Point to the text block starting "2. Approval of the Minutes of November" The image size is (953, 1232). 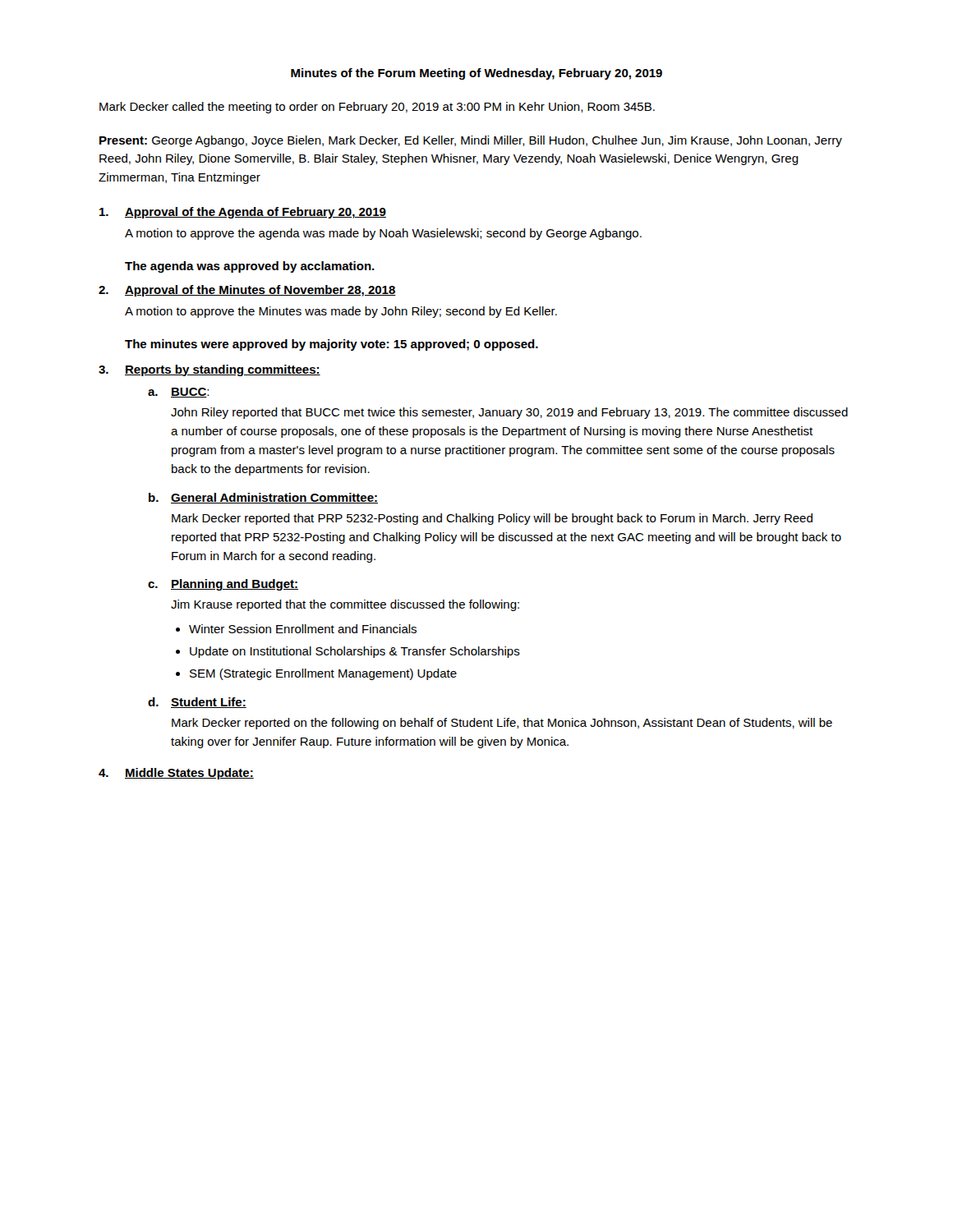(x=476, y=301)
